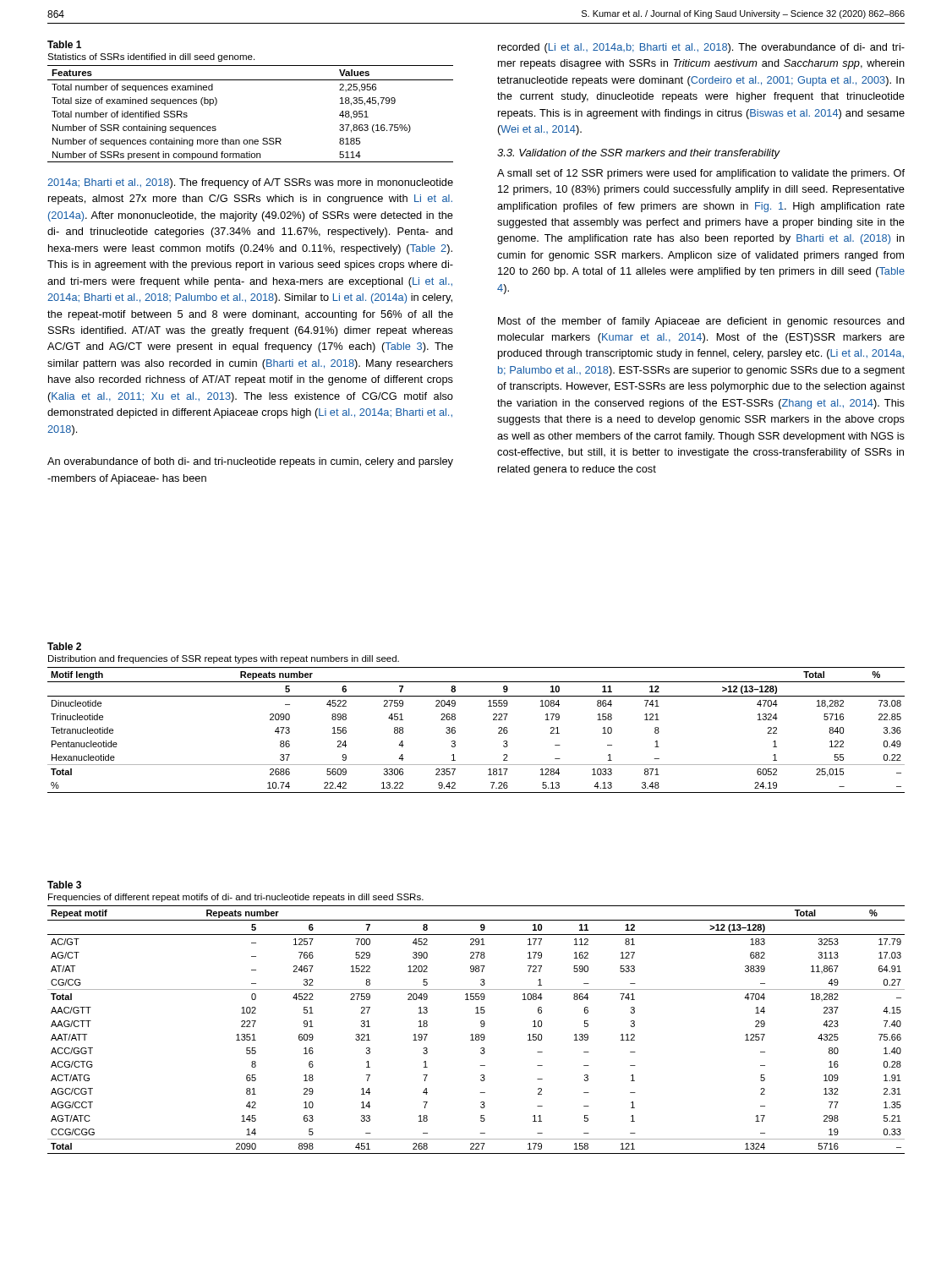The image size is (952, 1268).
Task: Point to "Table 1"
Action: tap(64, 45)
